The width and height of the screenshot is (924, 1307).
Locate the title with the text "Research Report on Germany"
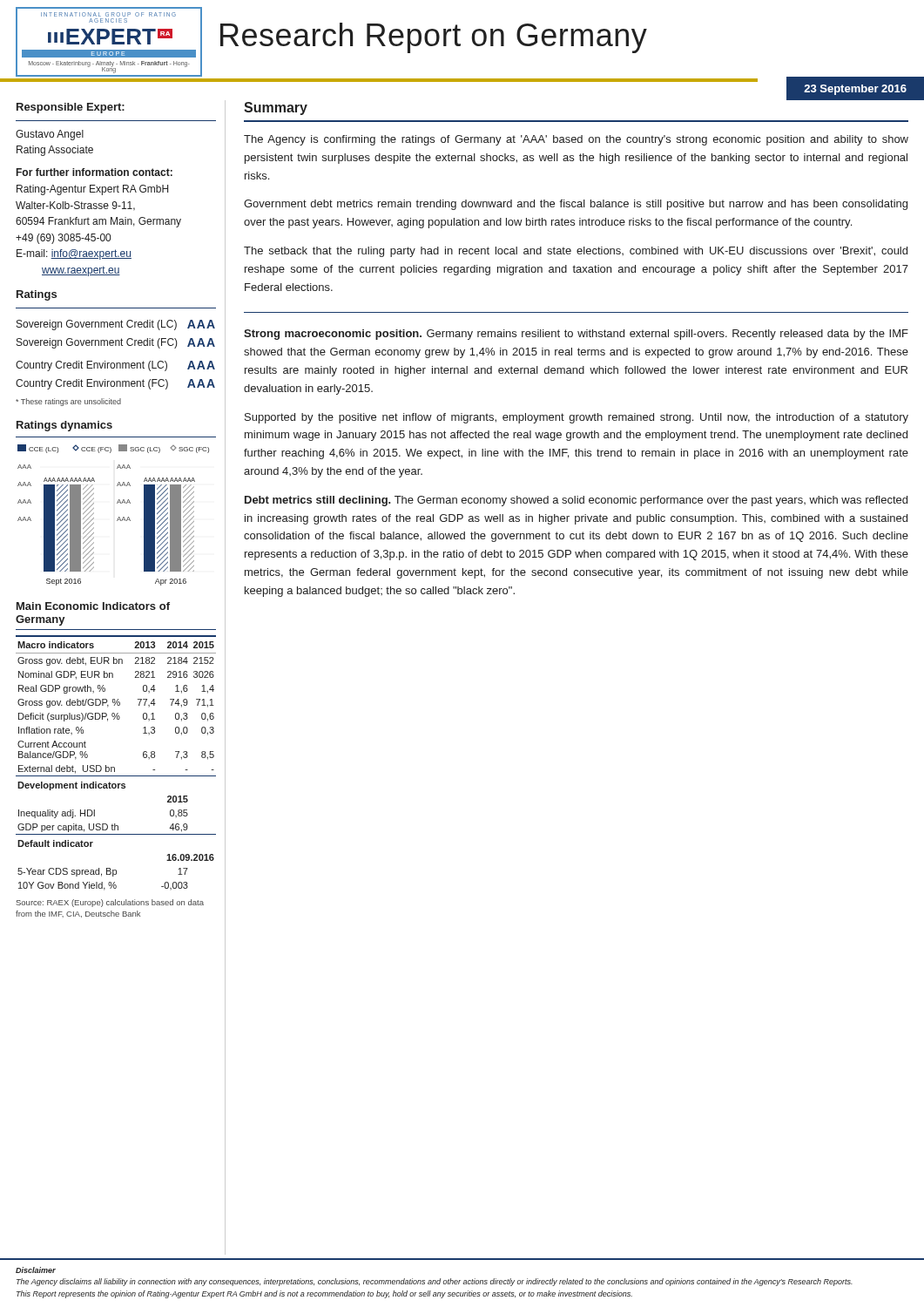pos(432,35)
